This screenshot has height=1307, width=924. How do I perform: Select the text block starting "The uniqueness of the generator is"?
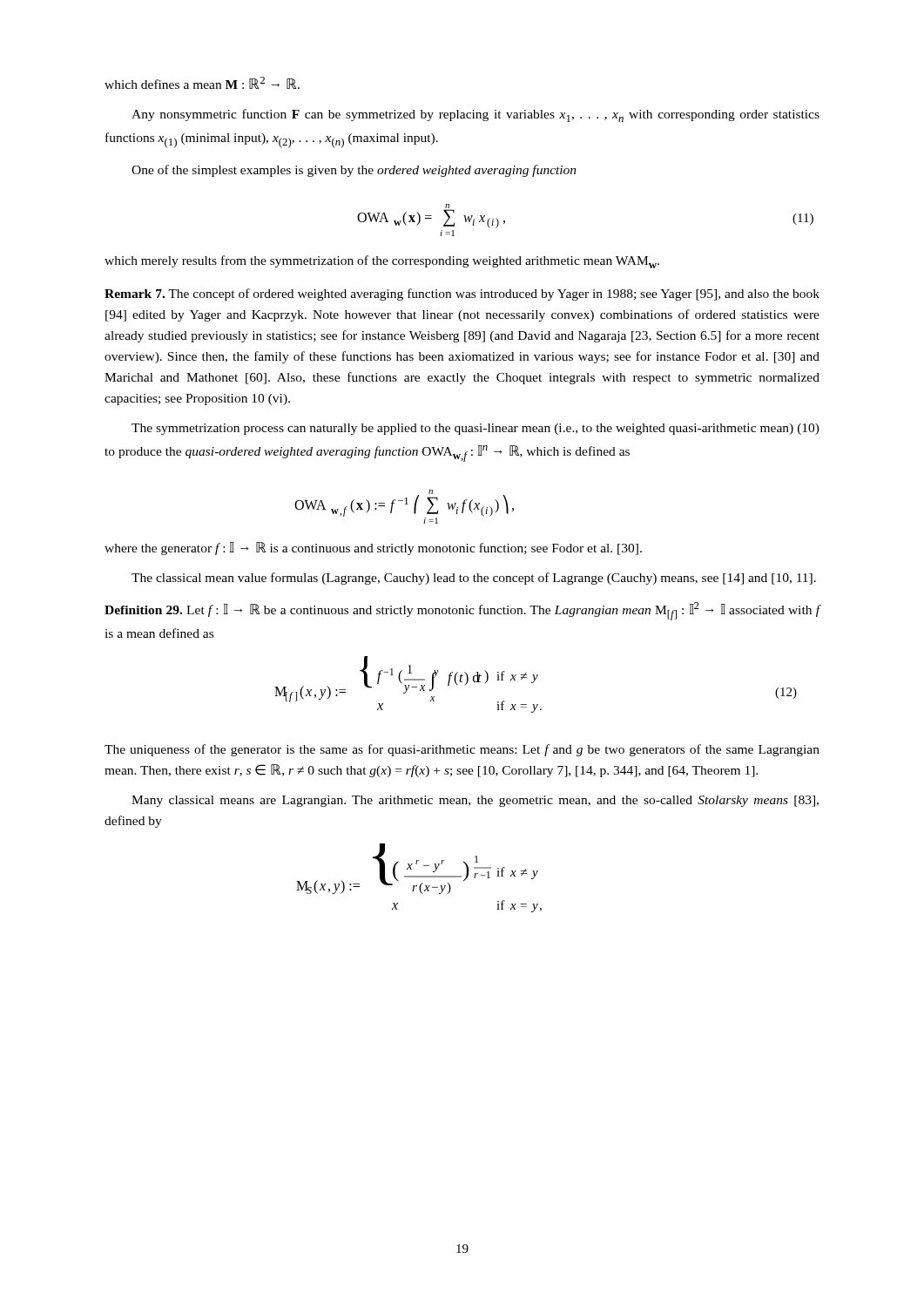coord(462,760)
